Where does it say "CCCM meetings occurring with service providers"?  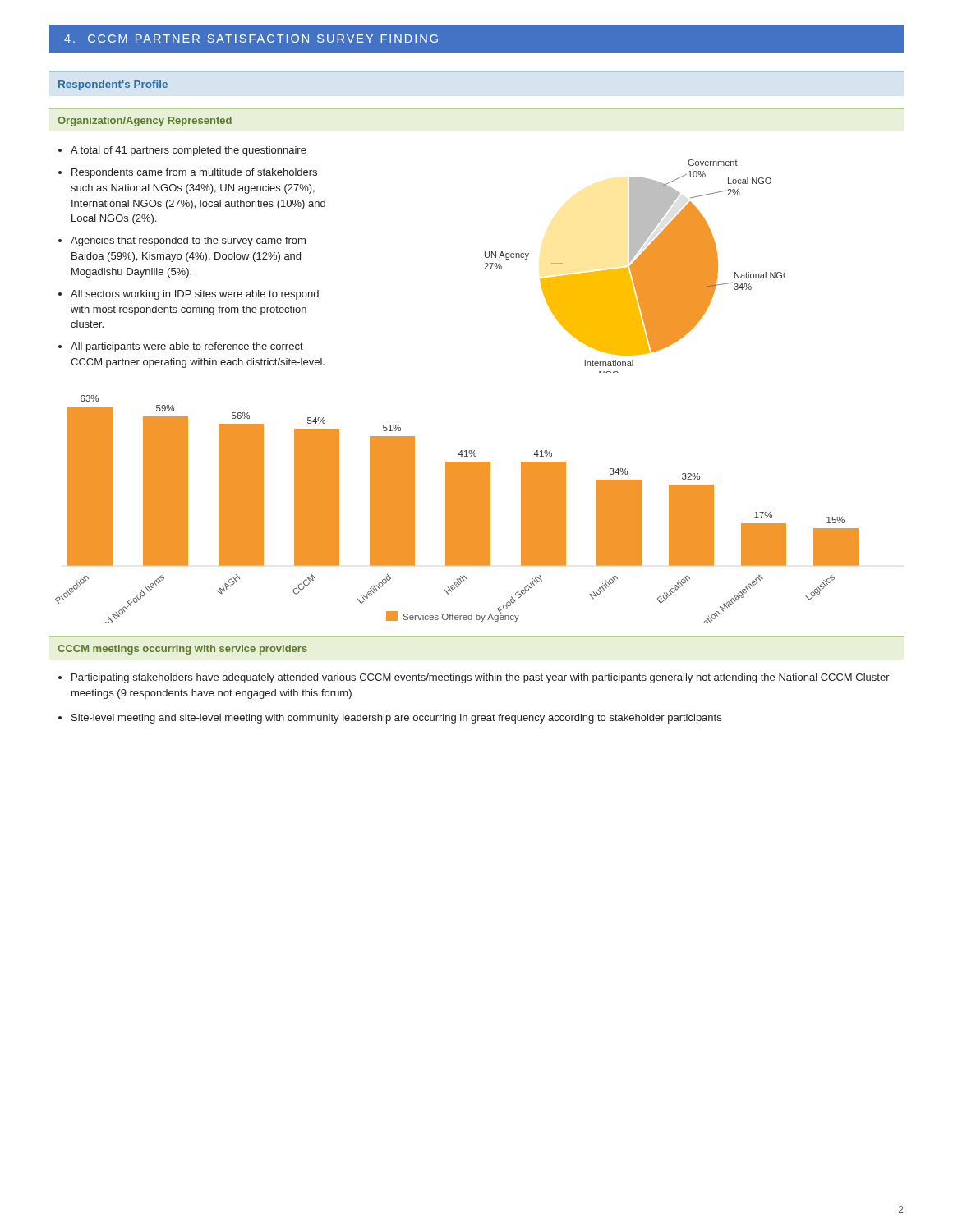182,648
